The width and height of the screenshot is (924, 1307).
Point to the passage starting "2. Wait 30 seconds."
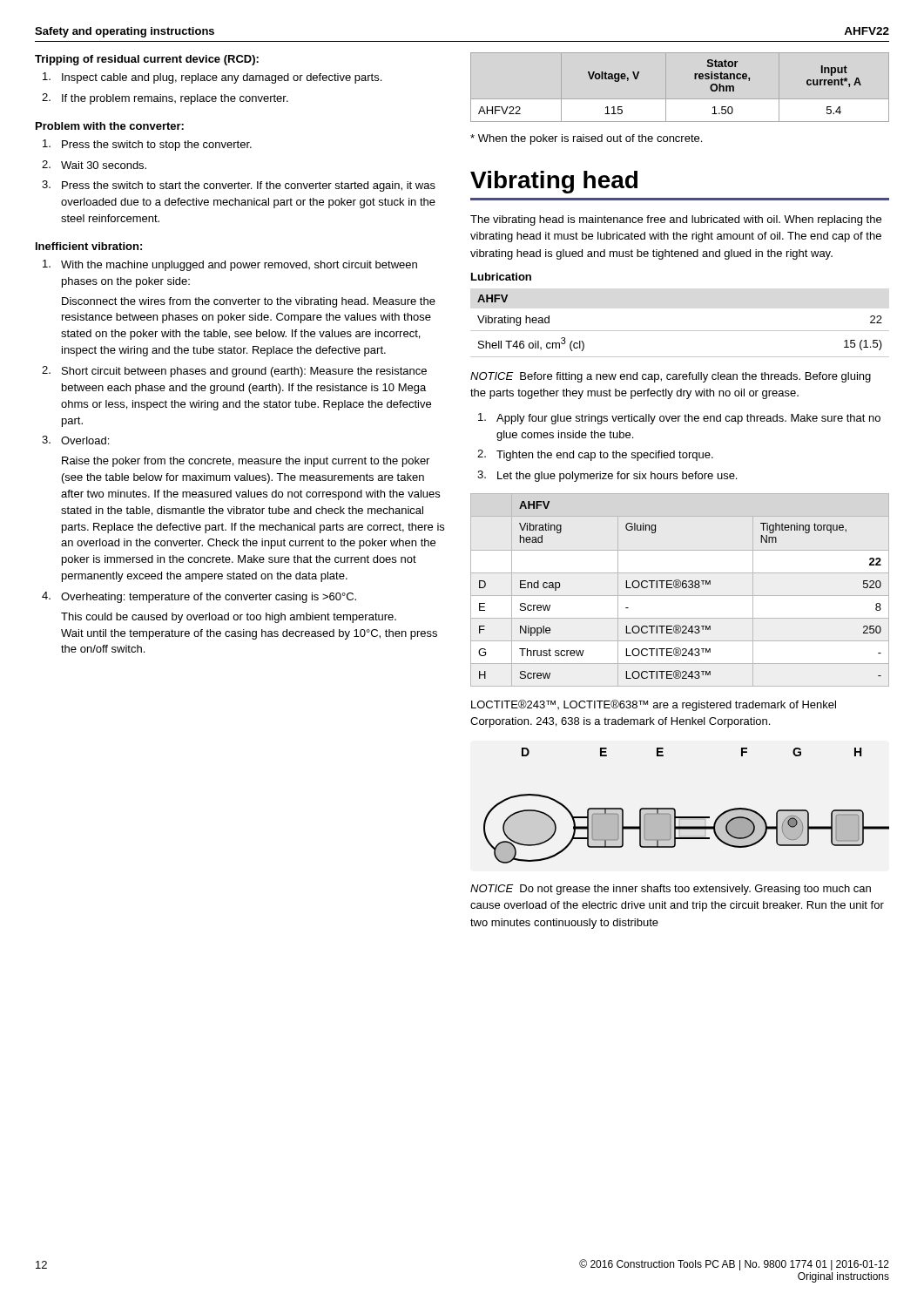tap(95, 166)
